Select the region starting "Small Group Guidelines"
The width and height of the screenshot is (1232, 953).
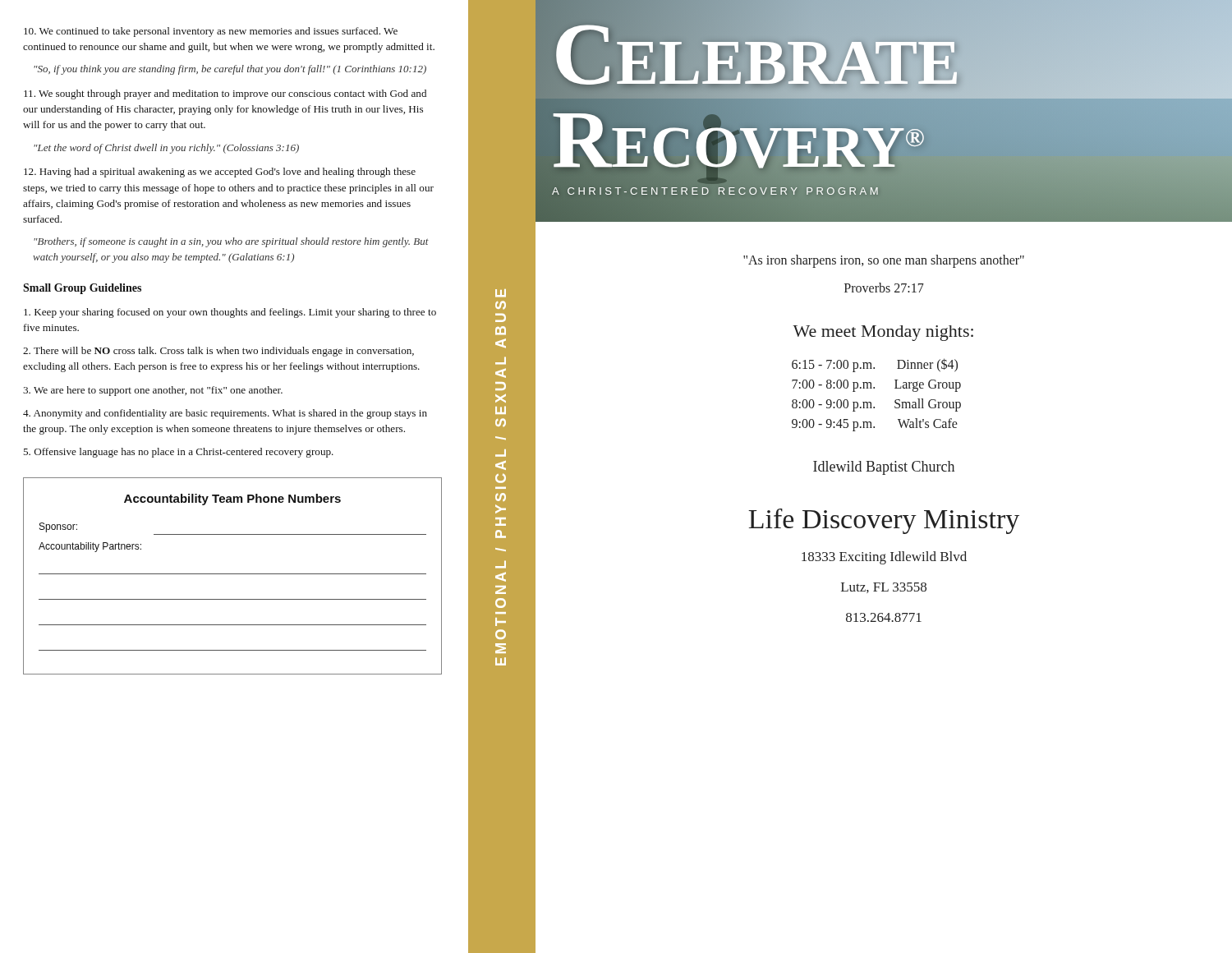coord(82,289)
